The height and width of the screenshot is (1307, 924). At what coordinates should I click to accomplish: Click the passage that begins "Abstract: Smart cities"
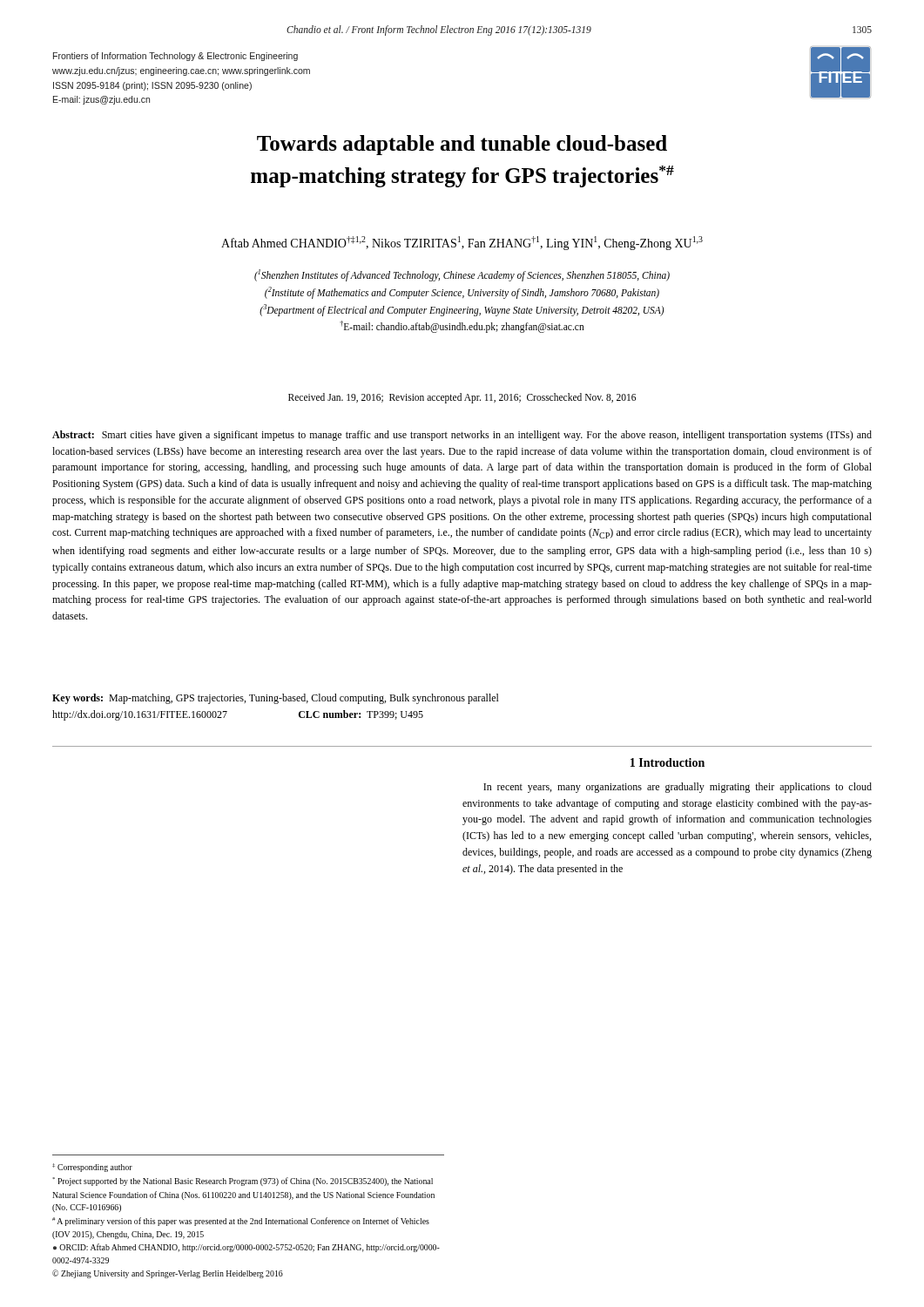[462, 525]
